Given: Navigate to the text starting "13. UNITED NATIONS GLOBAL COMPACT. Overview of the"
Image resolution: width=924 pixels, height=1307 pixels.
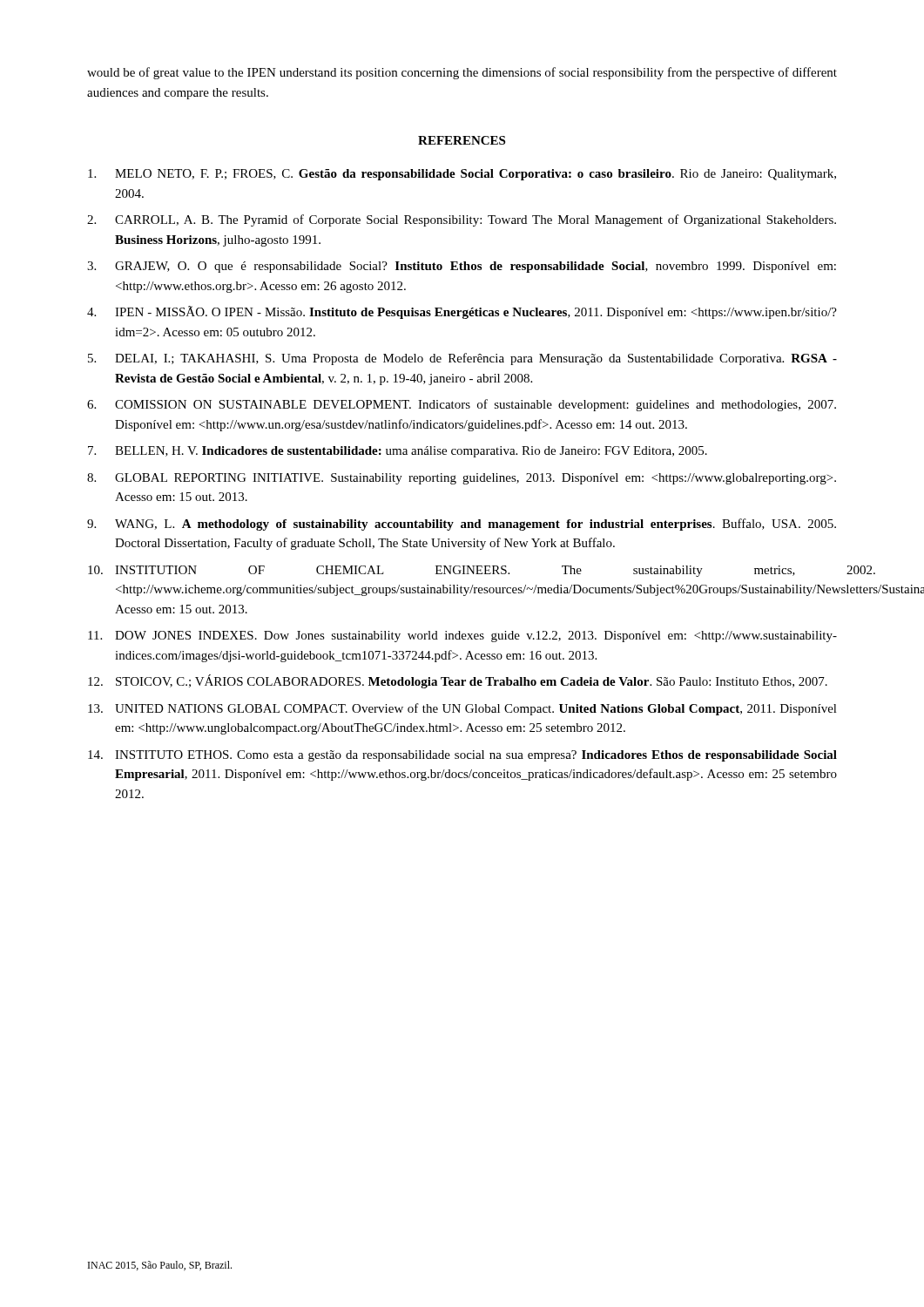Looking at the screenshot, I should (462, 718).
